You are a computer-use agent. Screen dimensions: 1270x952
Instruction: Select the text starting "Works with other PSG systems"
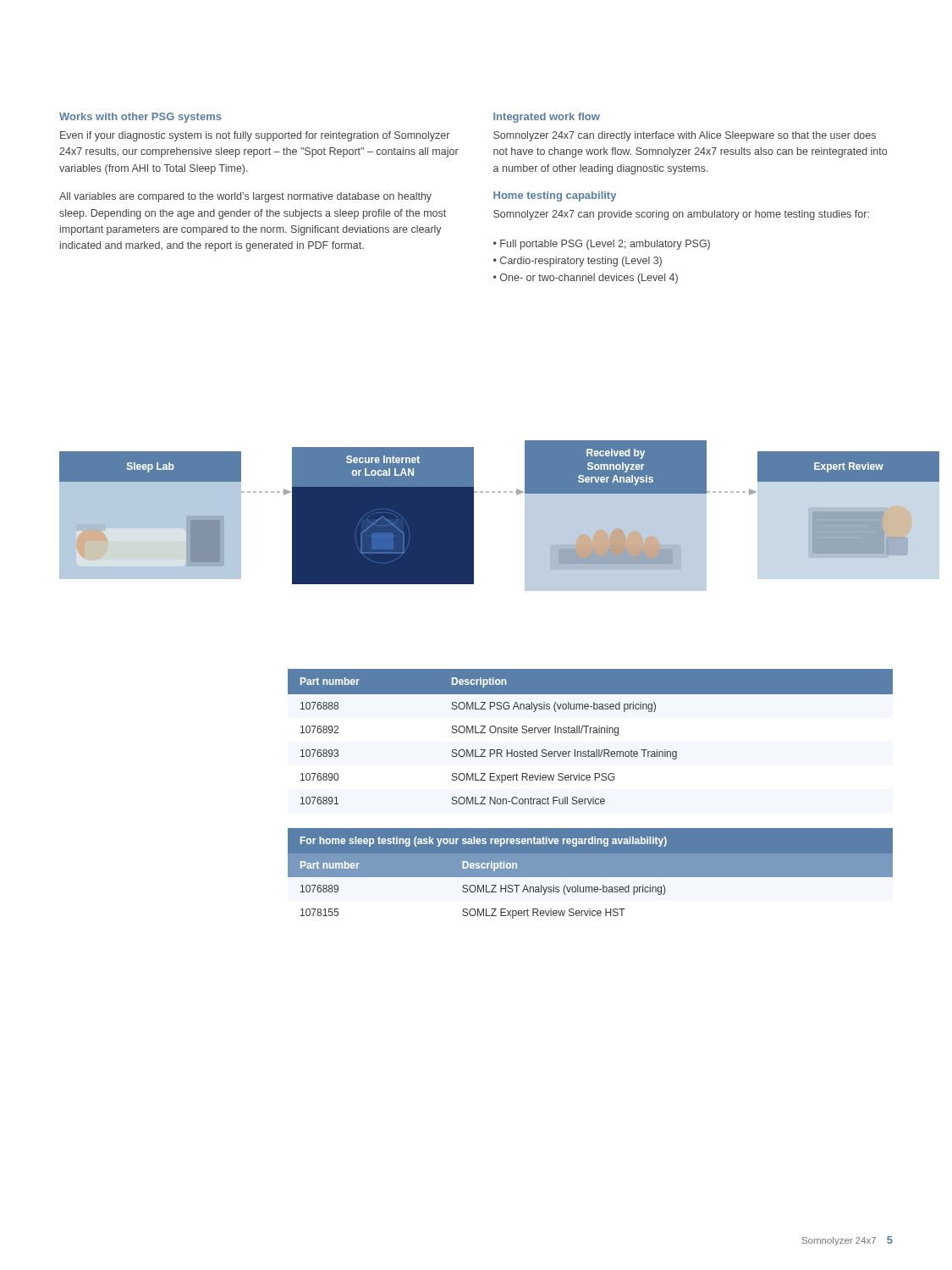tap(140, 116)
